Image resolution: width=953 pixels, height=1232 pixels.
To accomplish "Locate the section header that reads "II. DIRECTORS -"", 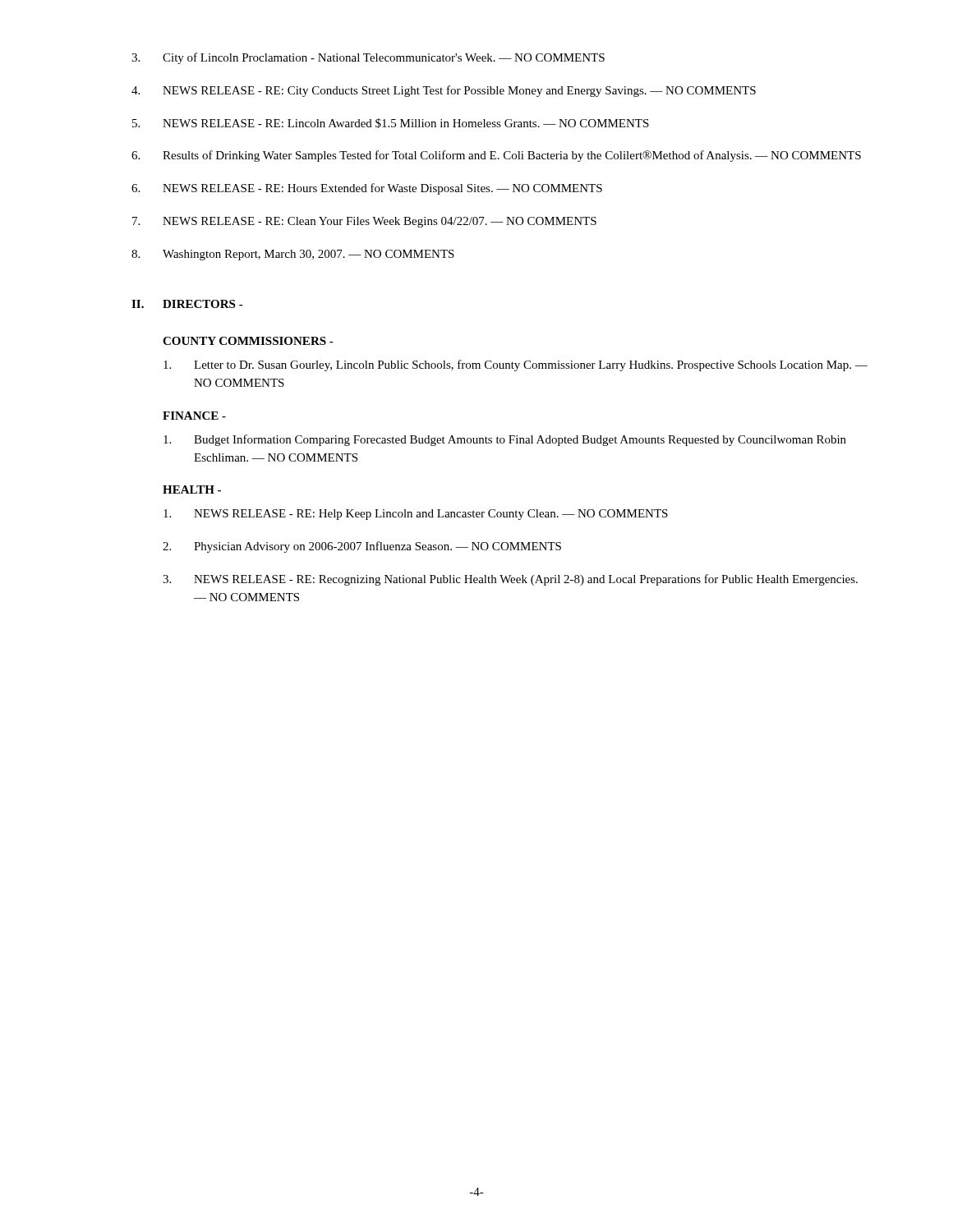I will [x=187, y=304].
